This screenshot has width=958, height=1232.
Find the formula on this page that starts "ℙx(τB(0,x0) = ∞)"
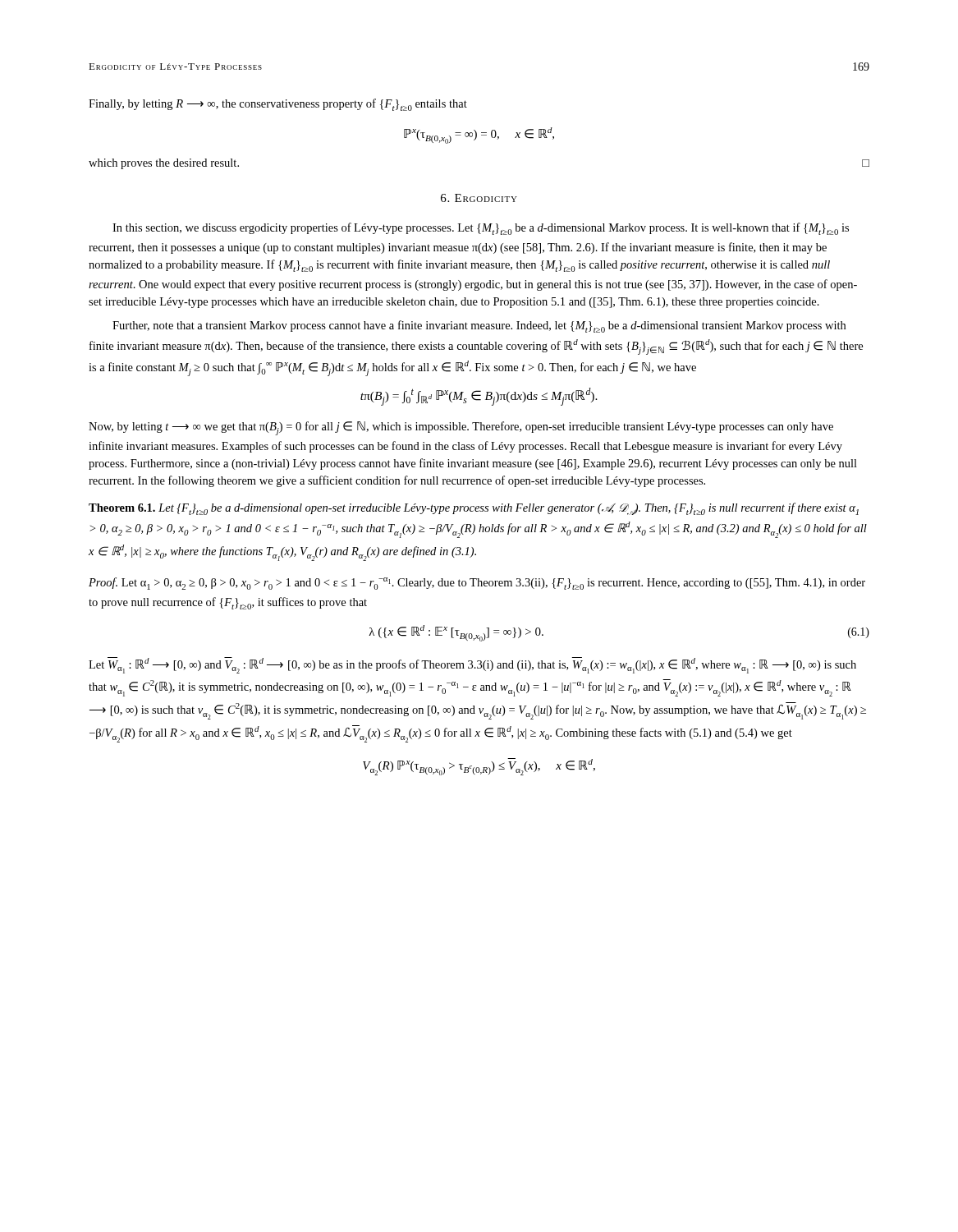pos(479,135)
